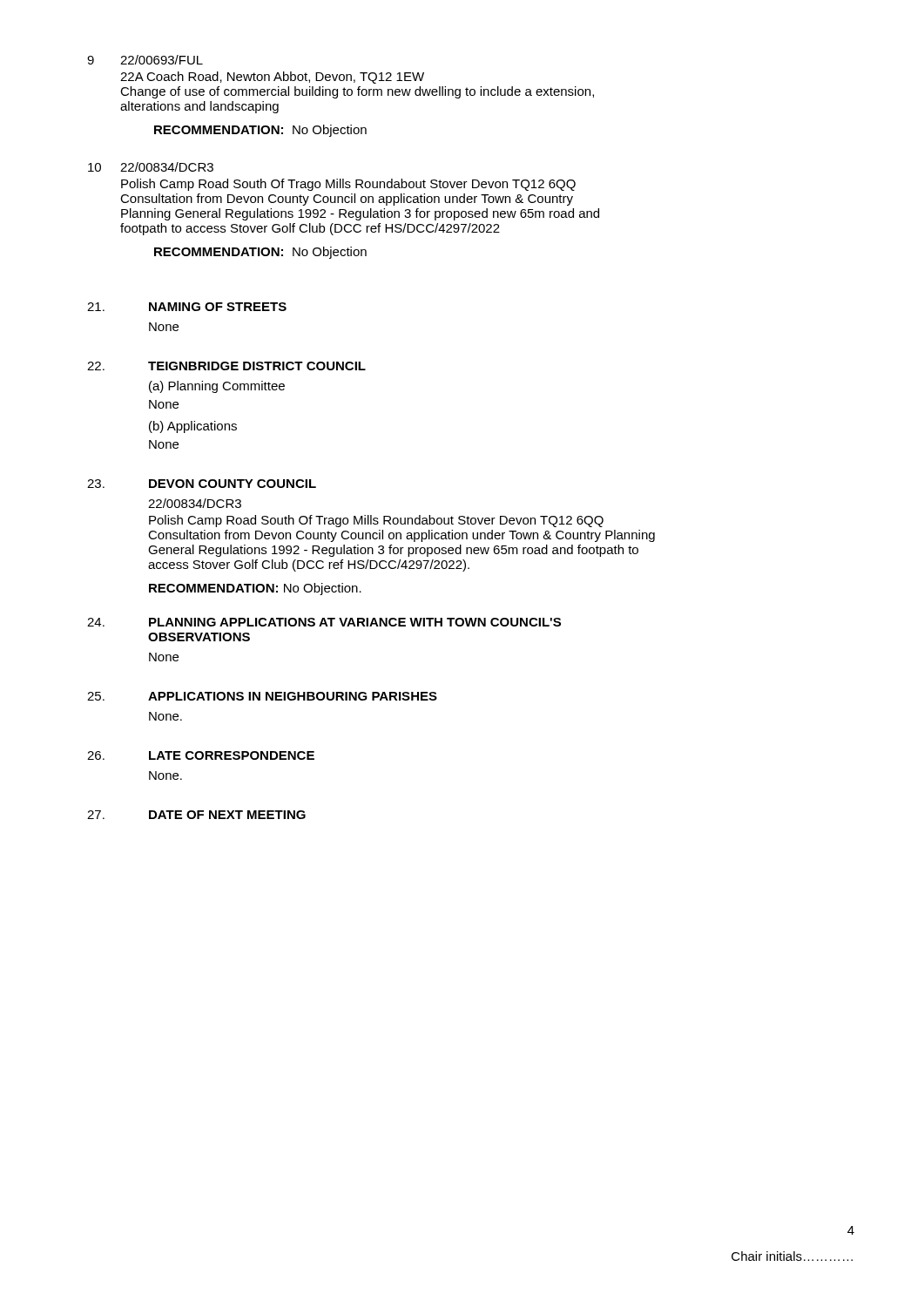Point to "24. PLANNING APPLICATIONS AT VARIANCE WITH TOWN COUNCIL'SOBSERVATIONS"

(x=471, y=629)
